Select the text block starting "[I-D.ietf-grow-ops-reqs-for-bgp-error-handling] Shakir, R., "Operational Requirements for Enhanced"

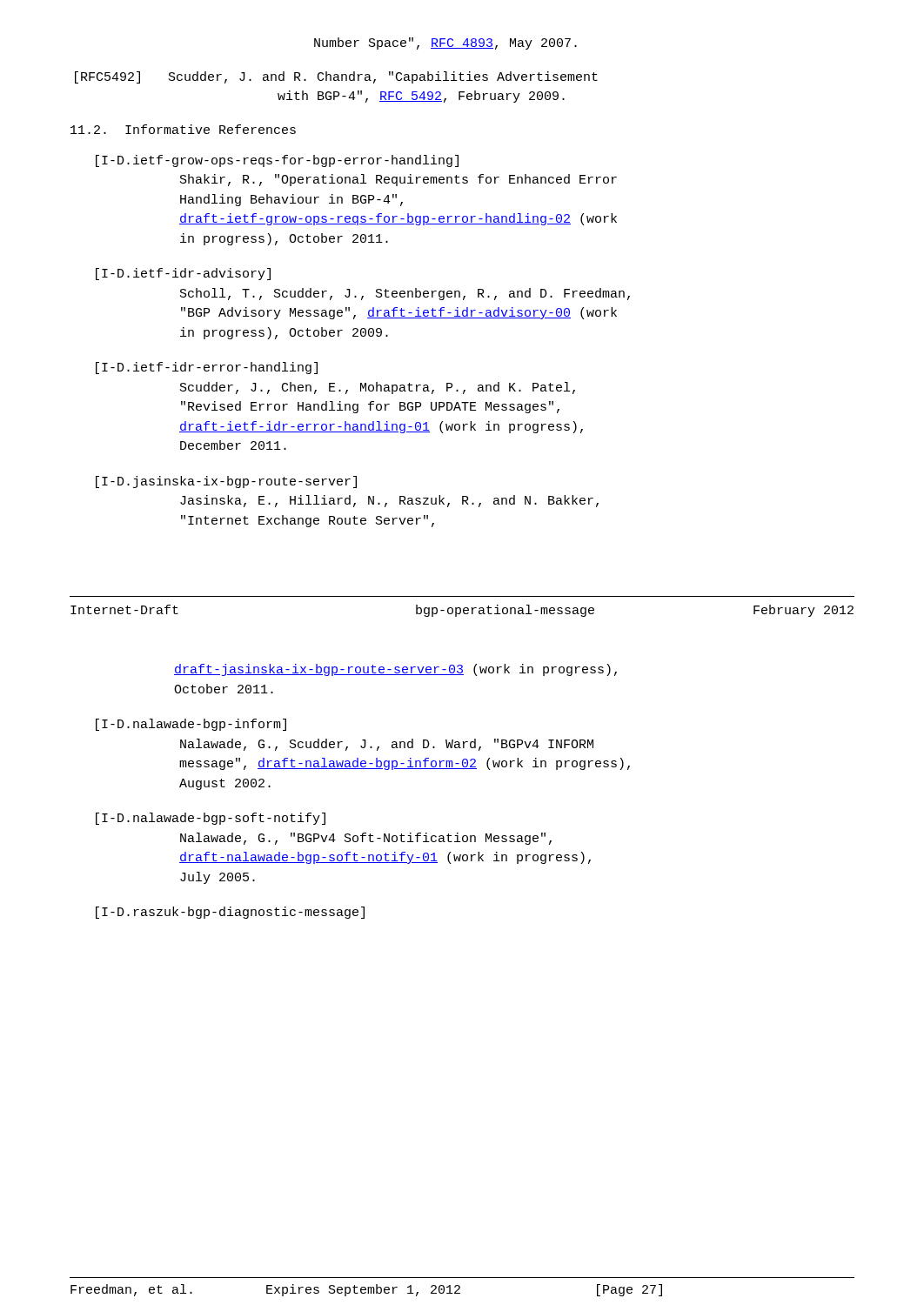coord(344,200)
